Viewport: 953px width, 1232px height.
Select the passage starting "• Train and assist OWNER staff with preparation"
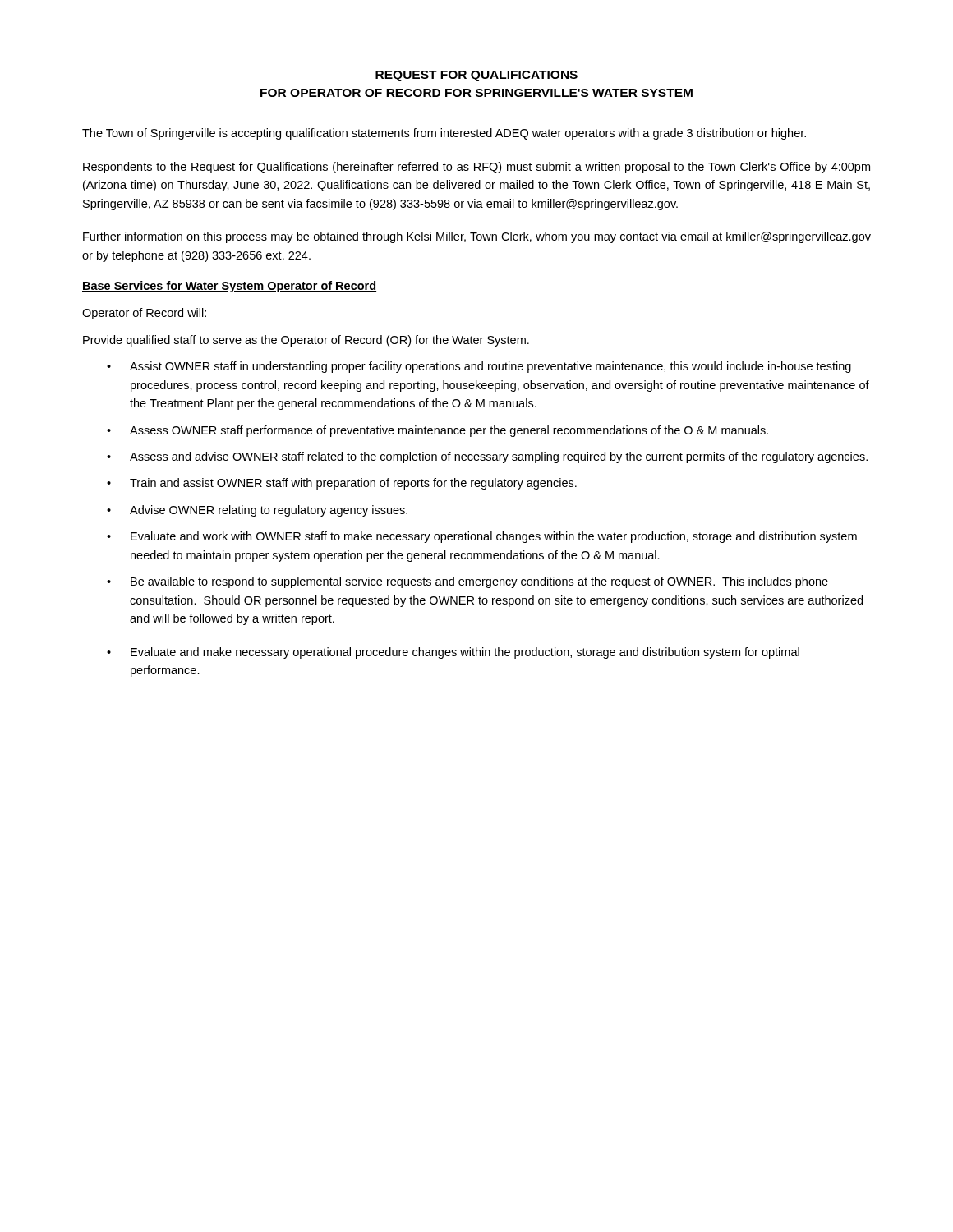[x=489, y=484]
